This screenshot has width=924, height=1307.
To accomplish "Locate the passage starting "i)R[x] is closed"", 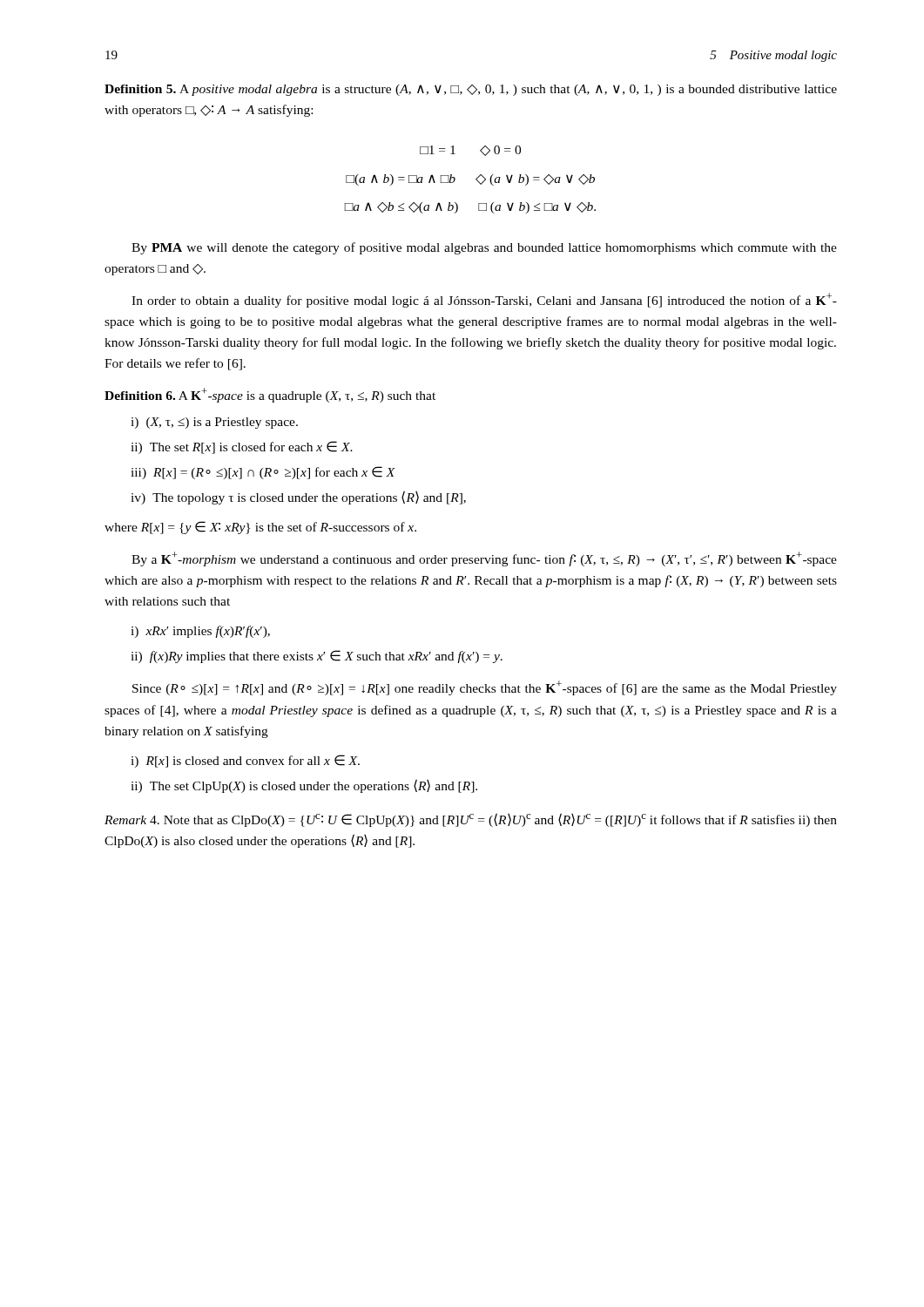I will coord(246,760).
